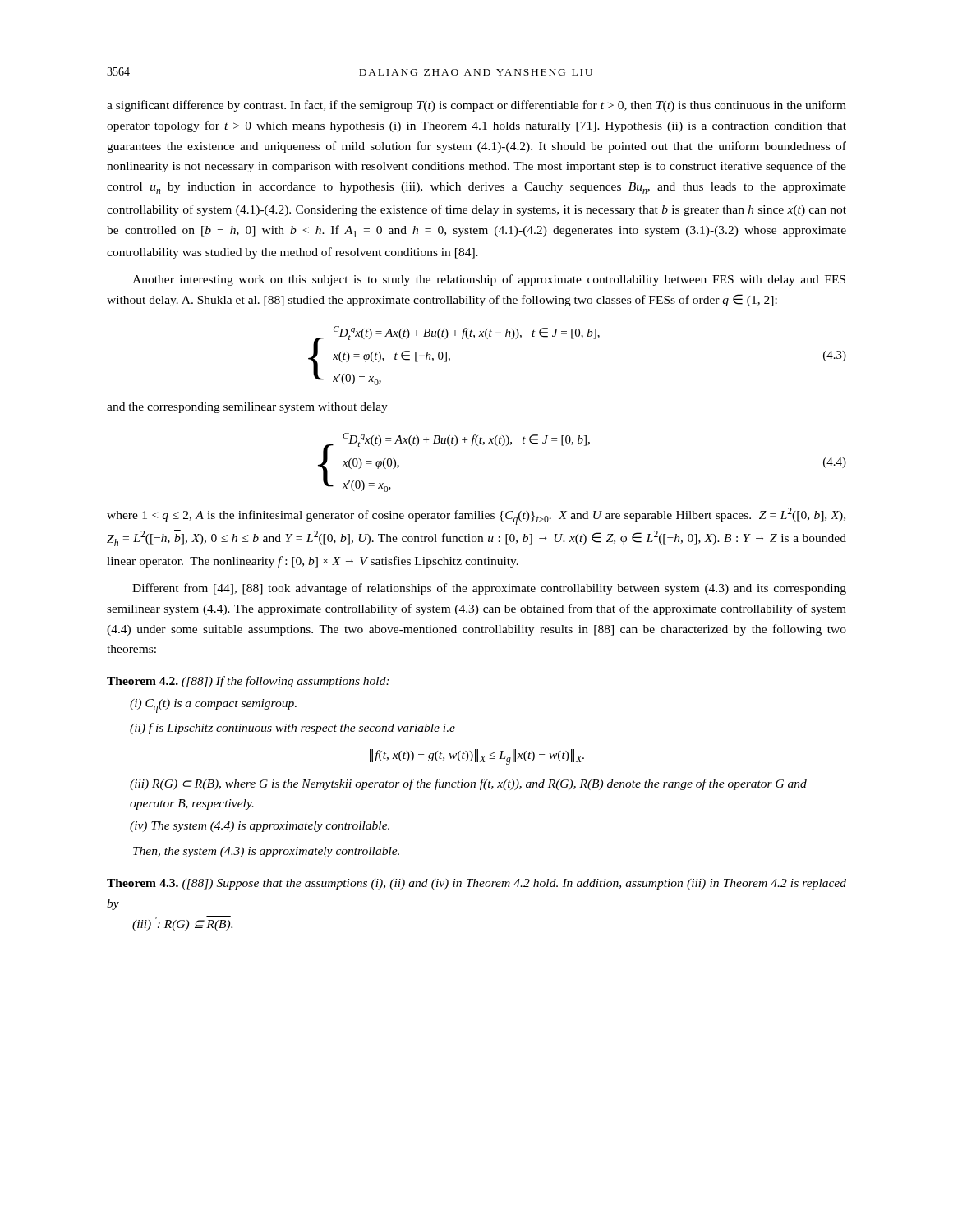The height and width of the screenshot is (1232, 953).
Task: Locate the text starting "a significant difference by contrast. In fact, if"
Action: pos(476,179)
